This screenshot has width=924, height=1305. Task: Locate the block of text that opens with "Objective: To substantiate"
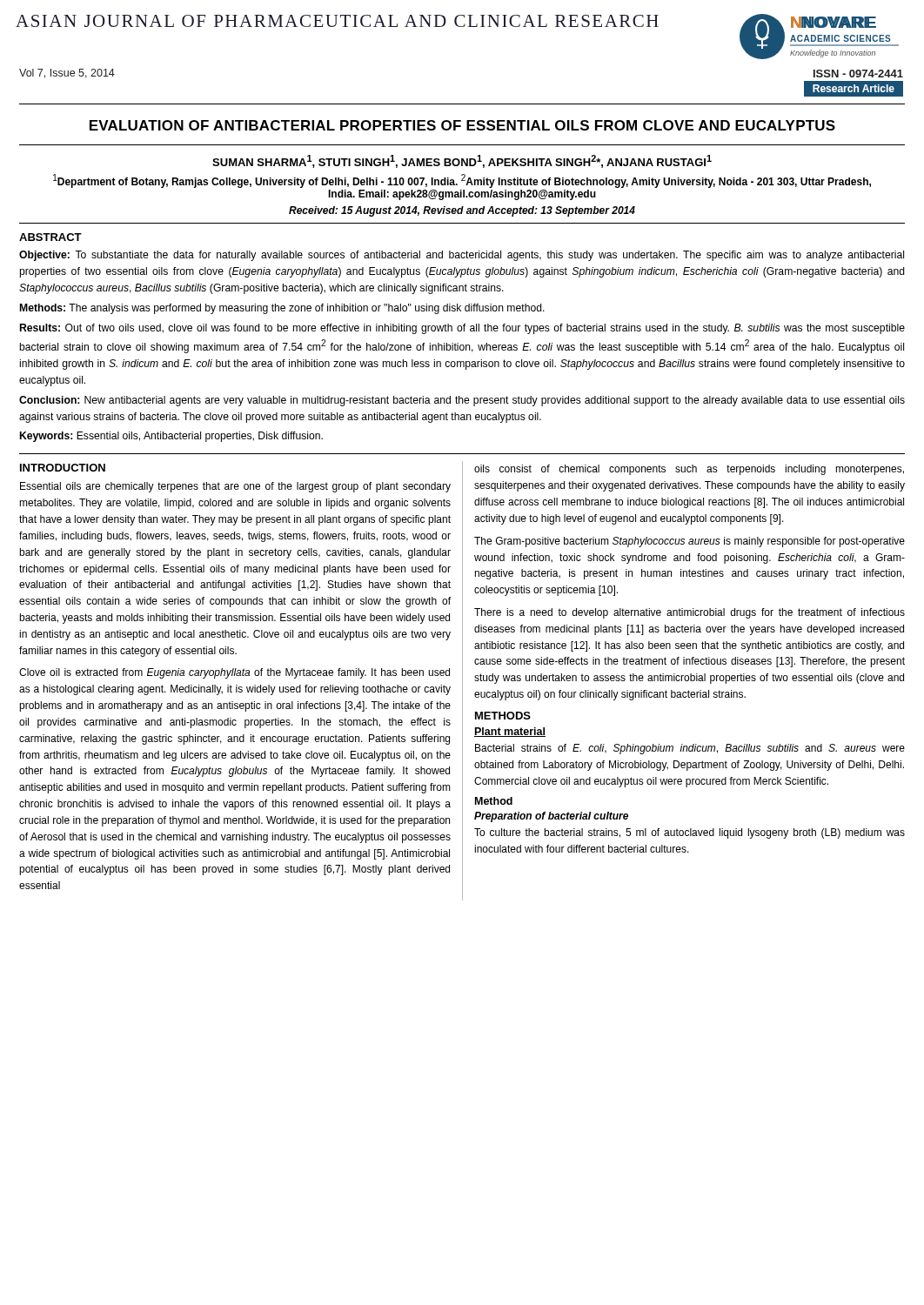[462, 272]
